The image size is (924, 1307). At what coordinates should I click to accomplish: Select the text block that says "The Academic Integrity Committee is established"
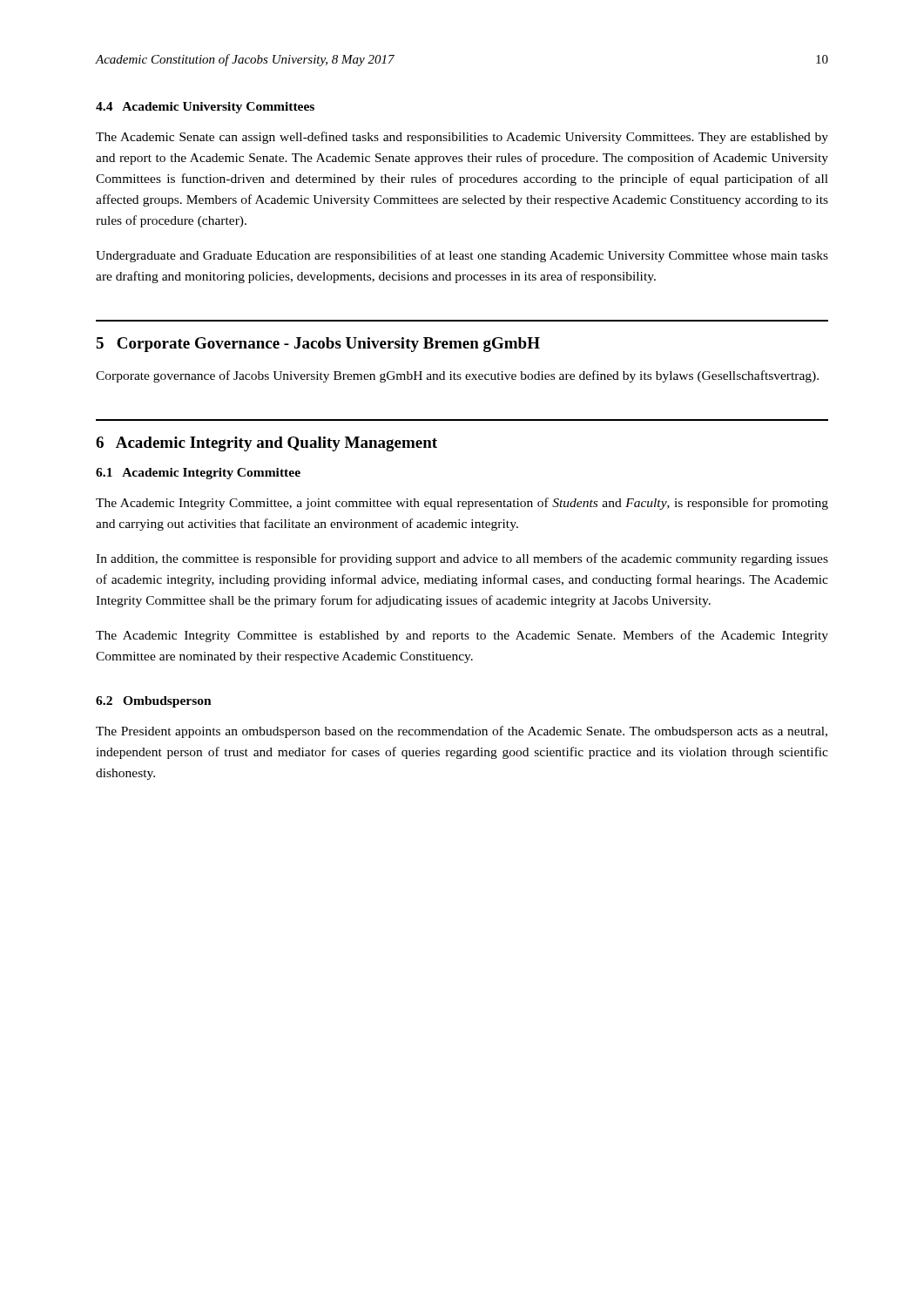462,645
